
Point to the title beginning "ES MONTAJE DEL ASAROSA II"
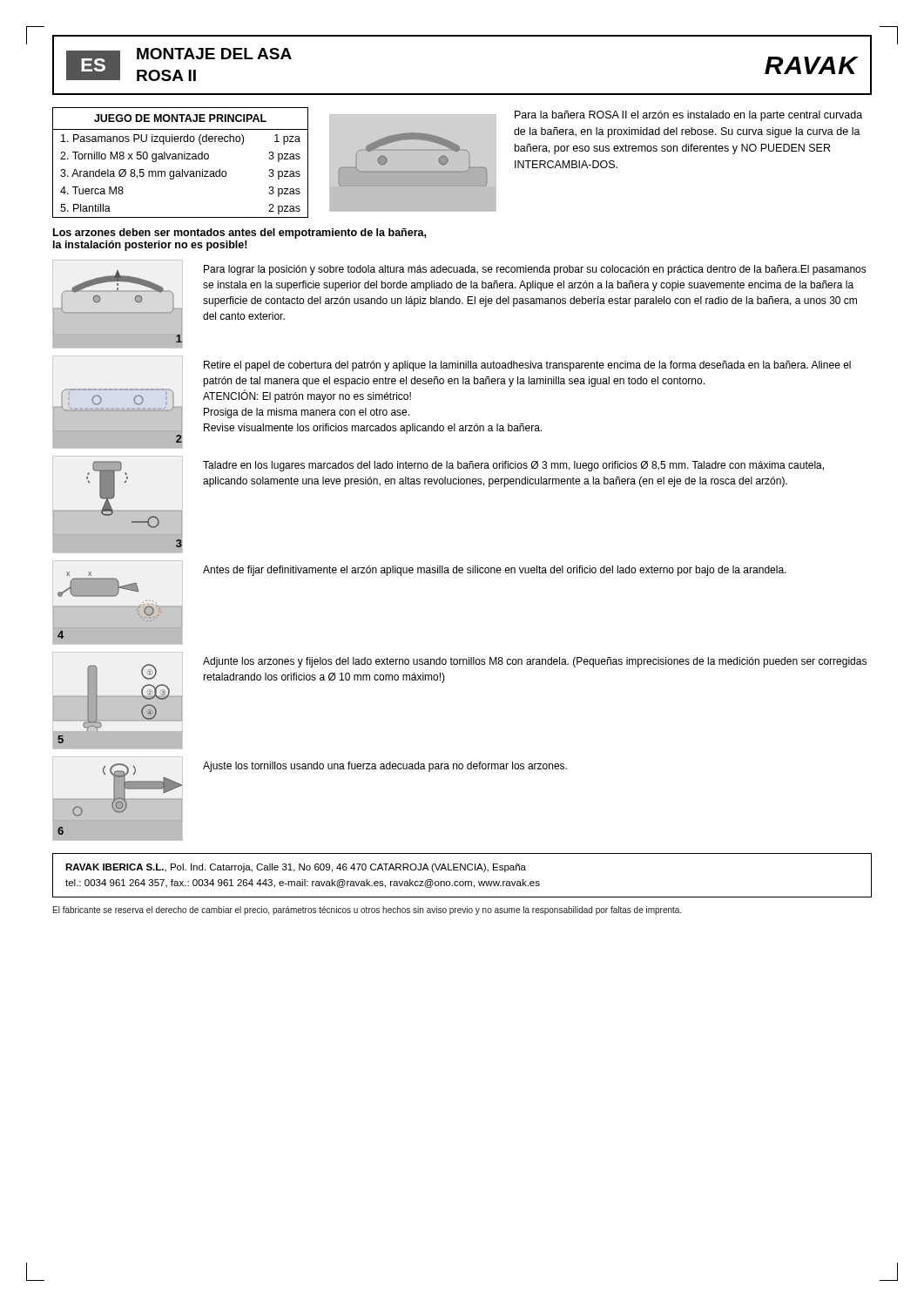pyautogui.click(x=170, y=59)
